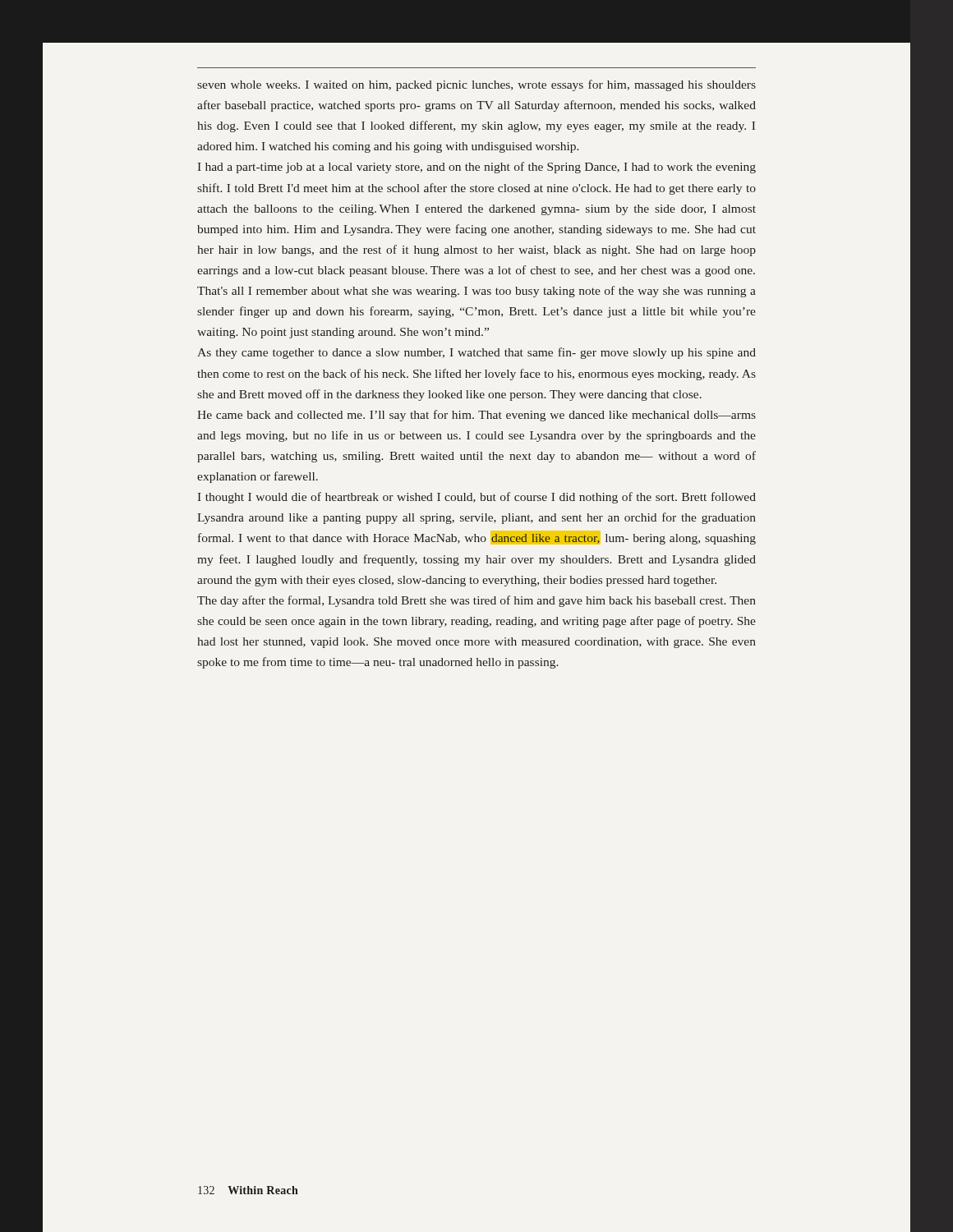Navigate to the region starting "seven whole weeks. I waited on"
The width and height of the screenshot is (953, 1232).
click(476, 373)
